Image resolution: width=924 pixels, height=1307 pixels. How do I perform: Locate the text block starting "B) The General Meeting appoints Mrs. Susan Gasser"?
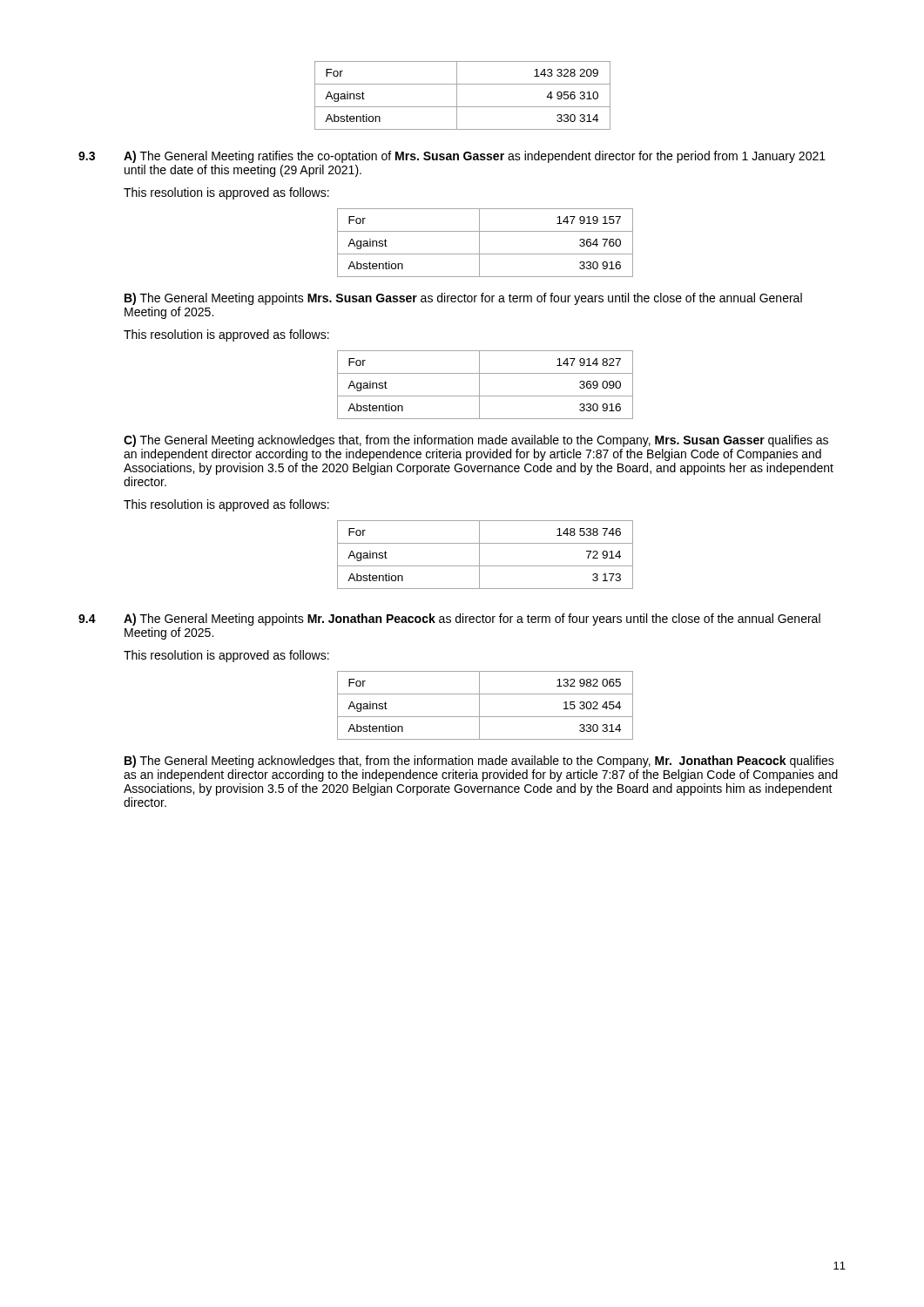pyautogui.click(x=463, y=305)
